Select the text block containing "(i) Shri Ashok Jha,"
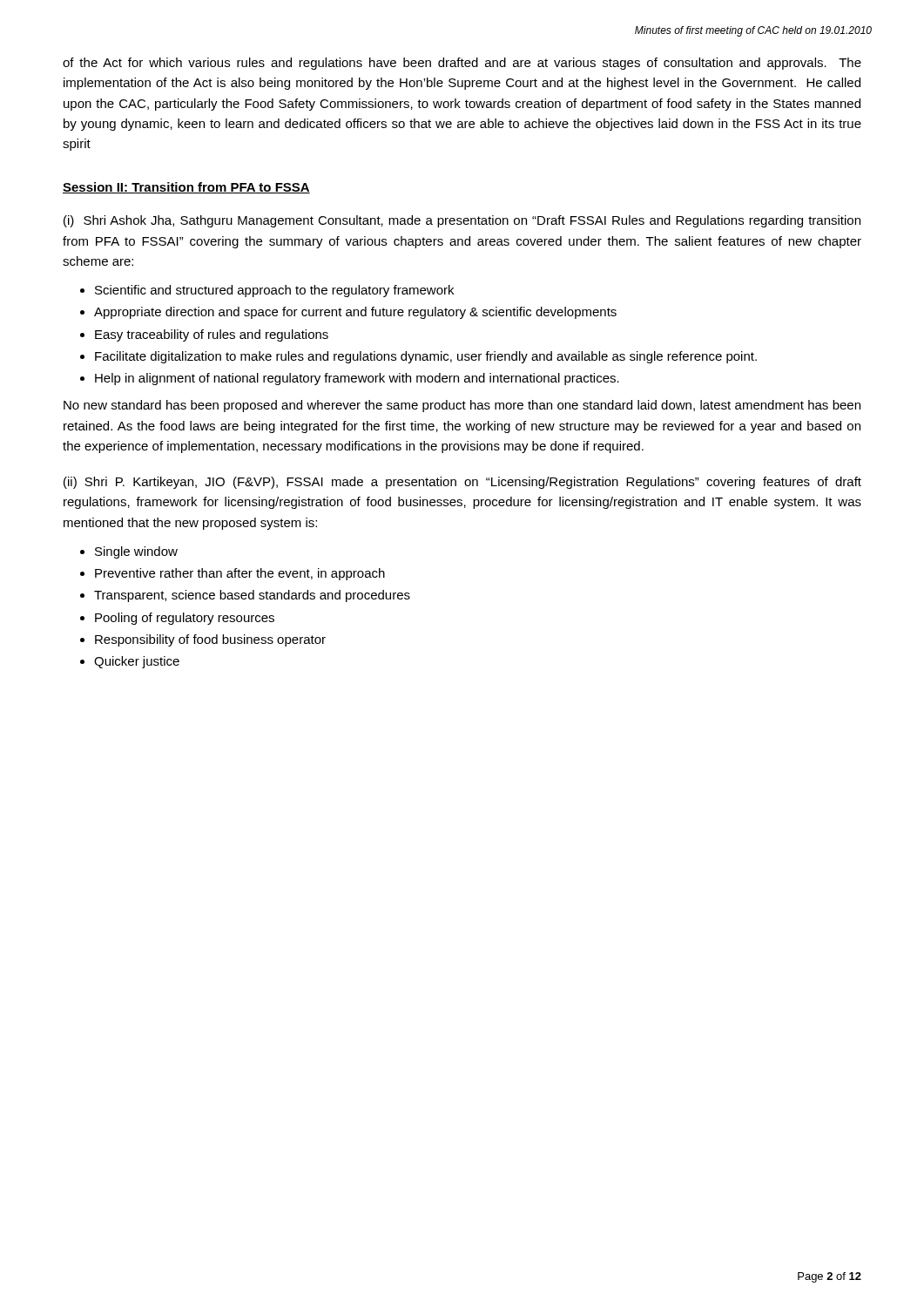 tap(462, 240)
